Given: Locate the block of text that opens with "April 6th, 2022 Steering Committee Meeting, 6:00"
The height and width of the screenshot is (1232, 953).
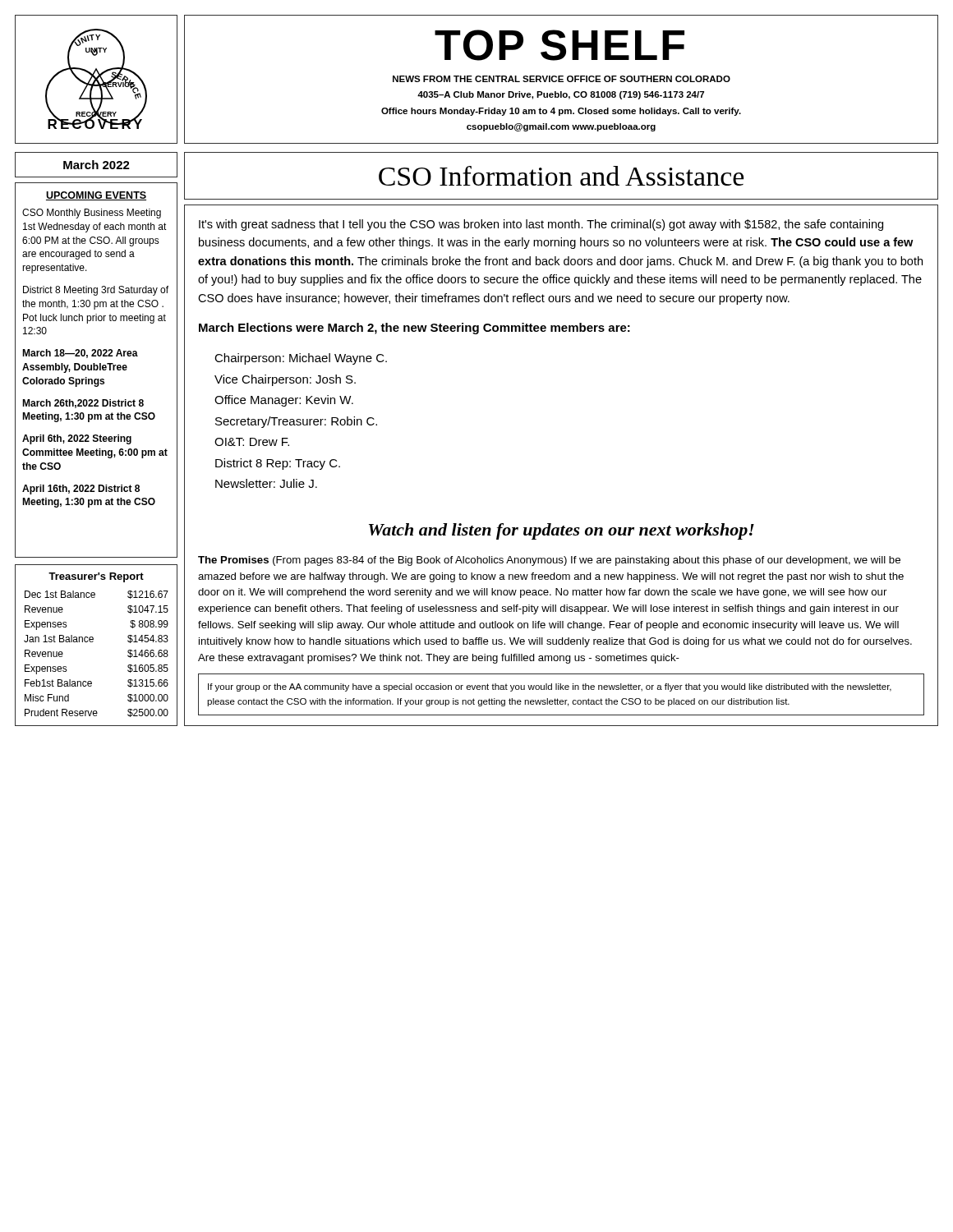Looking at the screenshot, I should click(95, 453).
